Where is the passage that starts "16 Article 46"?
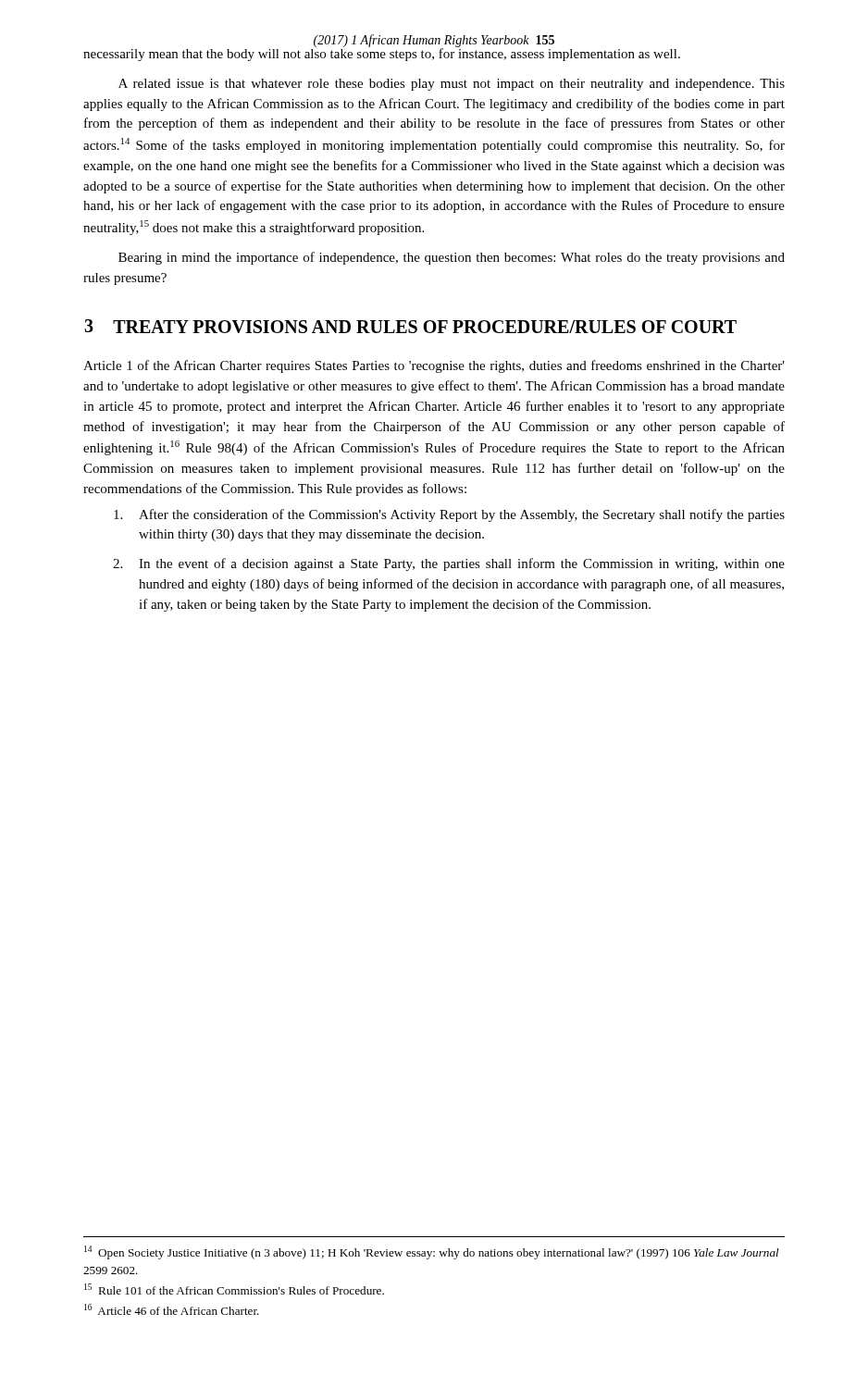 pos(171,1311)
